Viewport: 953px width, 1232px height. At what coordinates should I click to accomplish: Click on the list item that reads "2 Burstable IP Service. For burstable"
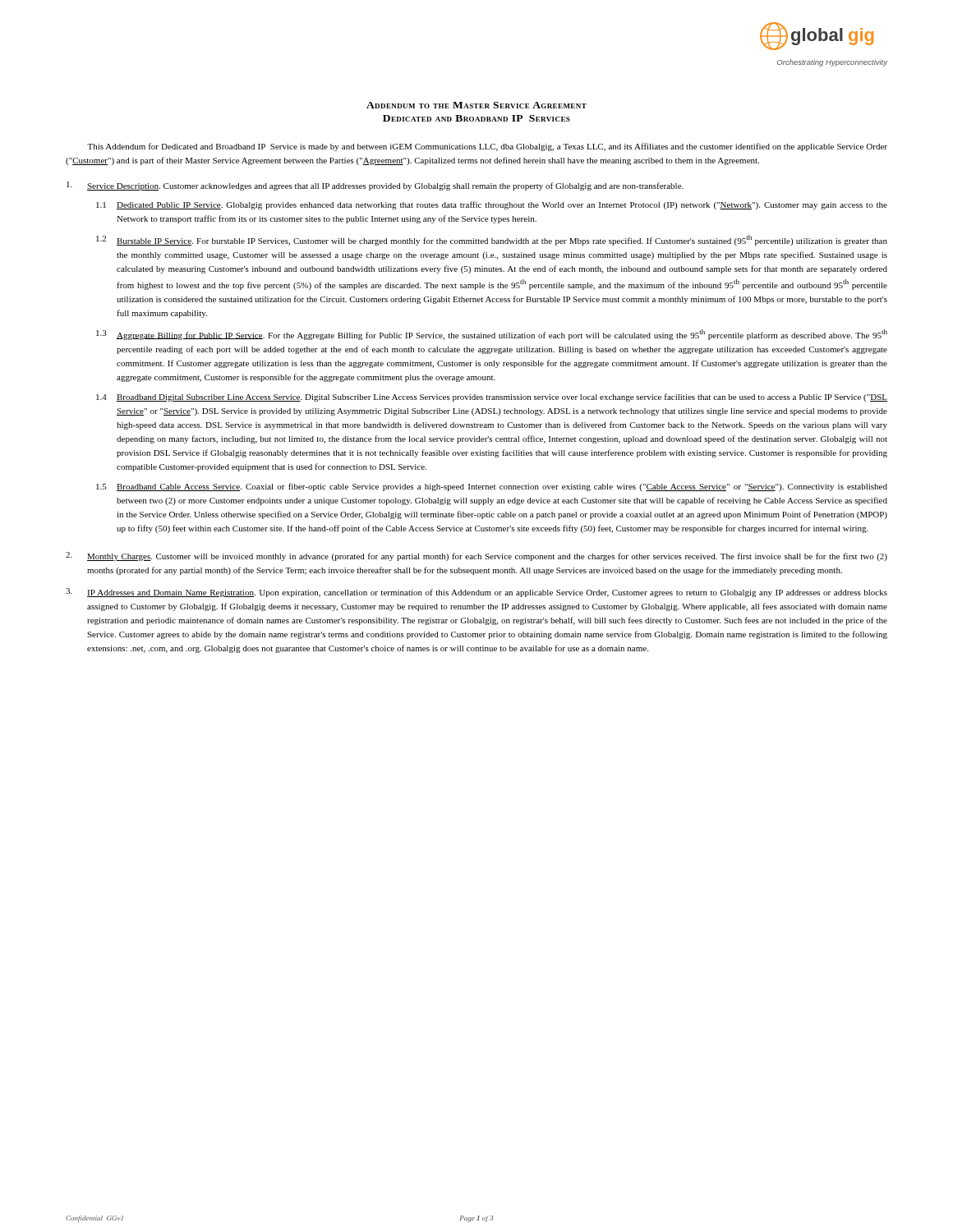[x=491, y=276]
